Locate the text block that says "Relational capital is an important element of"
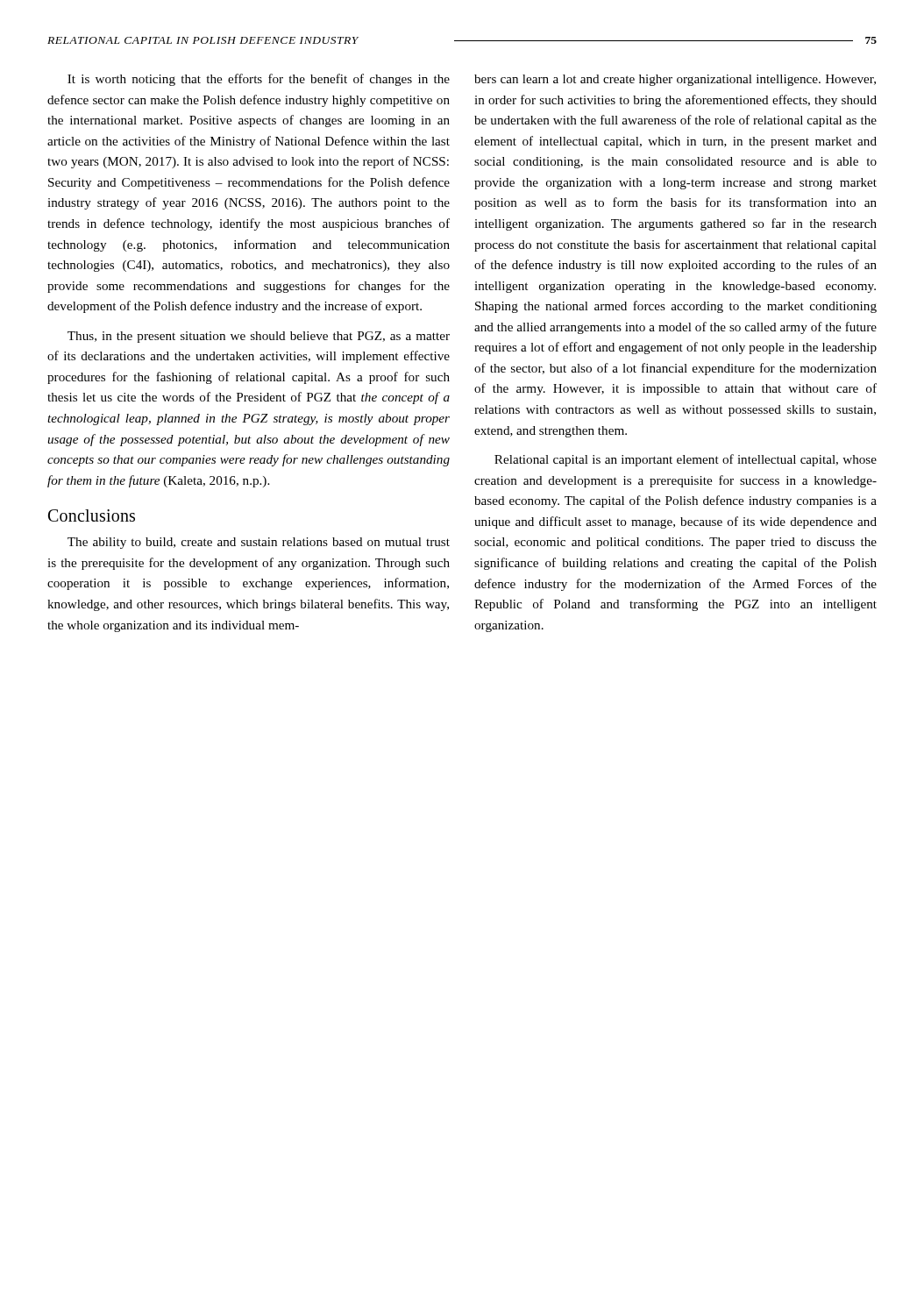 point(675,542)
